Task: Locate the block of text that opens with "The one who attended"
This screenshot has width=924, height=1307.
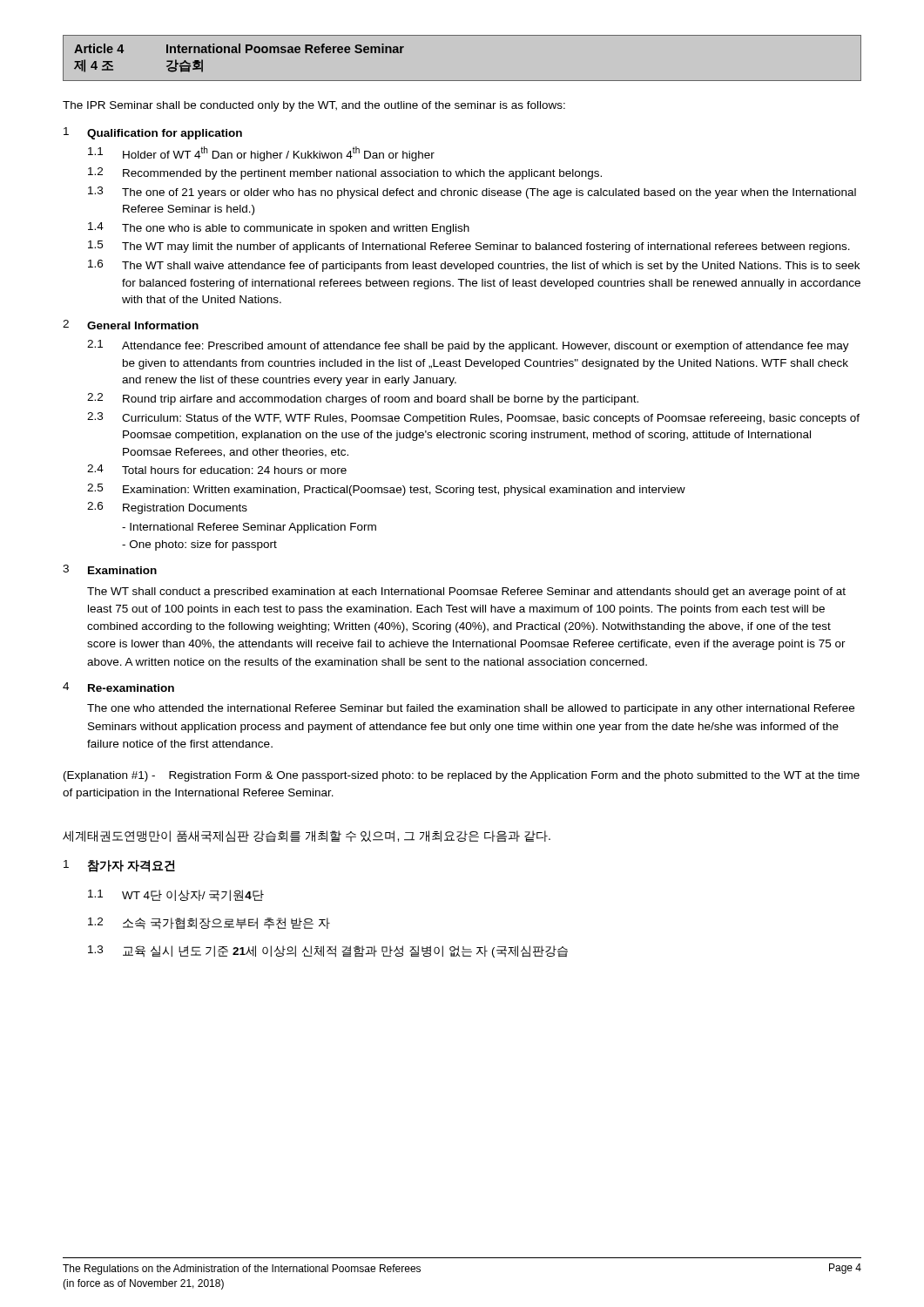Action: click(x=471, y=726)
